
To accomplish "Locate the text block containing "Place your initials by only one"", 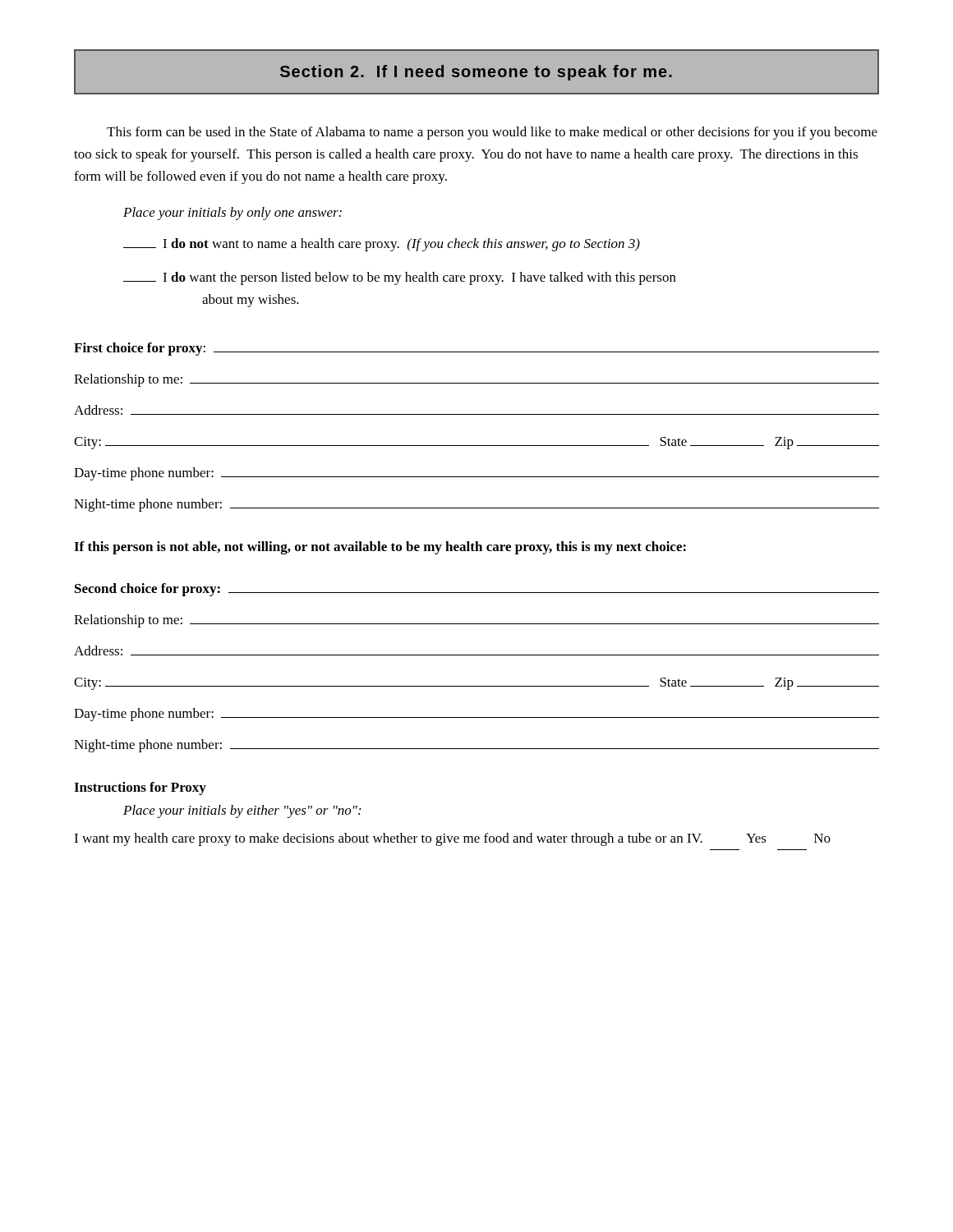I will point(233,212).
